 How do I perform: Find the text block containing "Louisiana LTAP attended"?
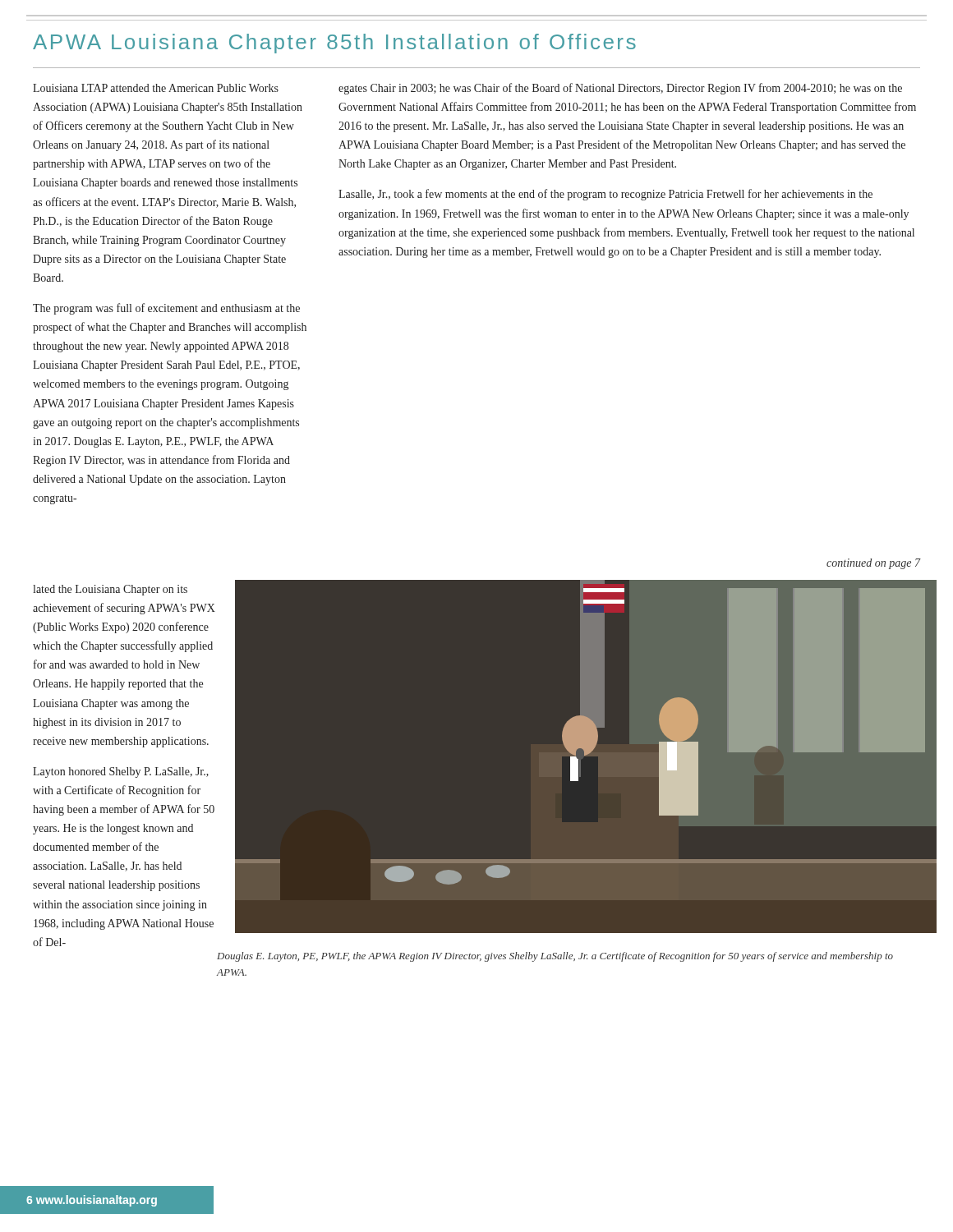coord(156,88)
